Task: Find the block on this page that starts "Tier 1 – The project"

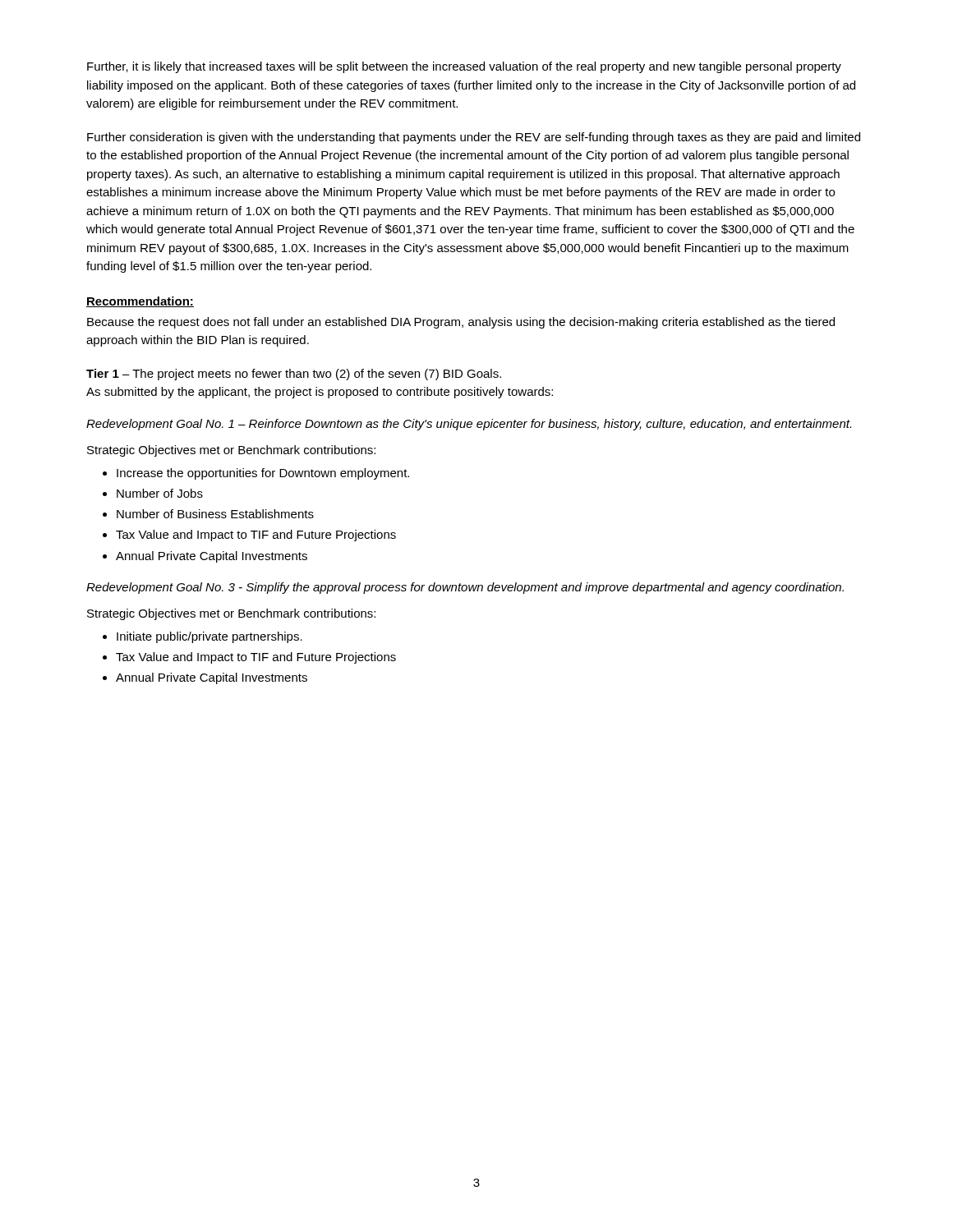Action: [320, 382]
